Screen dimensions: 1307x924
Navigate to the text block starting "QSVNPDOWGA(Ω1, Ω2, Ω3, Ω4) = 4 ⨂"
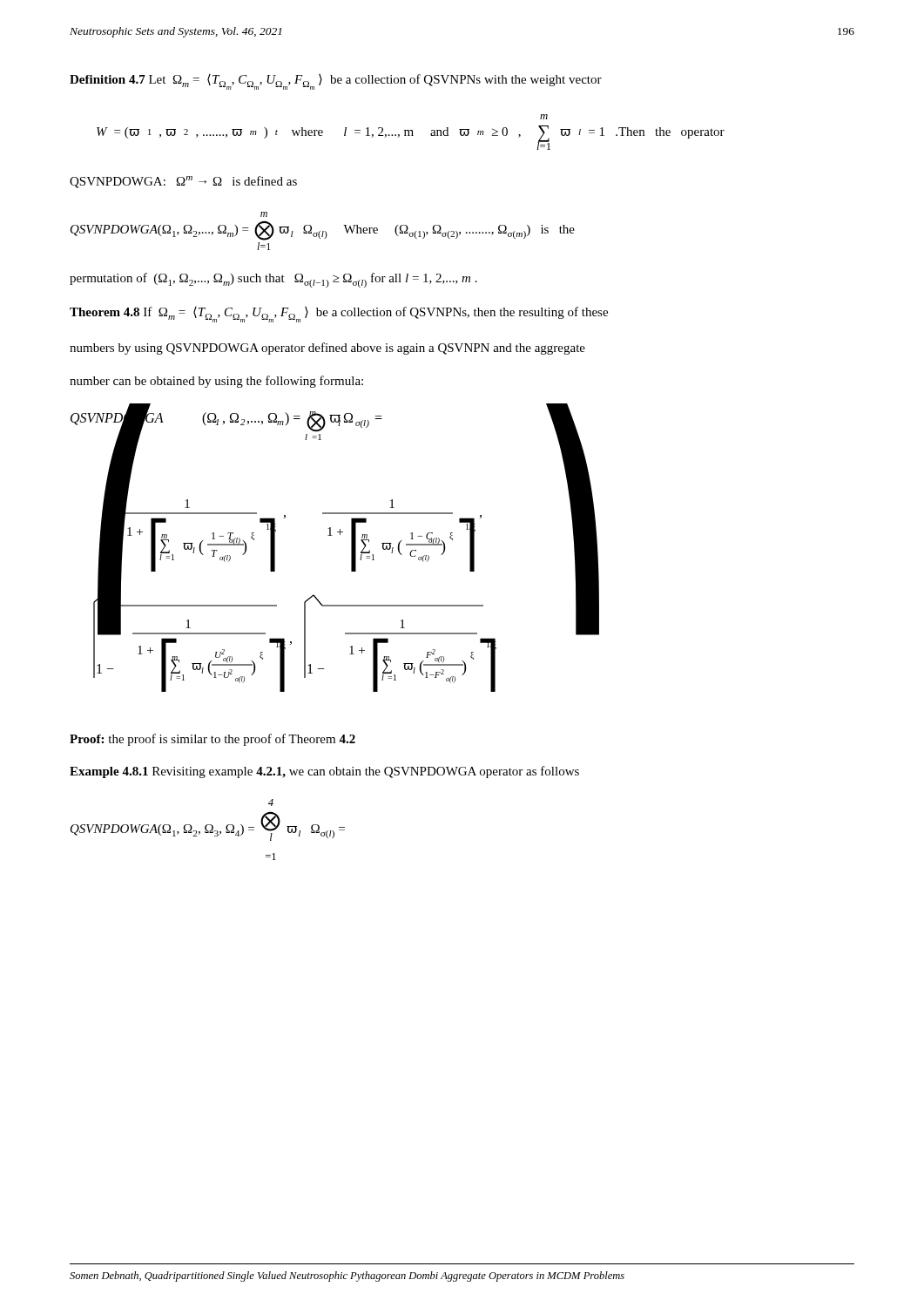click(208, 830)
